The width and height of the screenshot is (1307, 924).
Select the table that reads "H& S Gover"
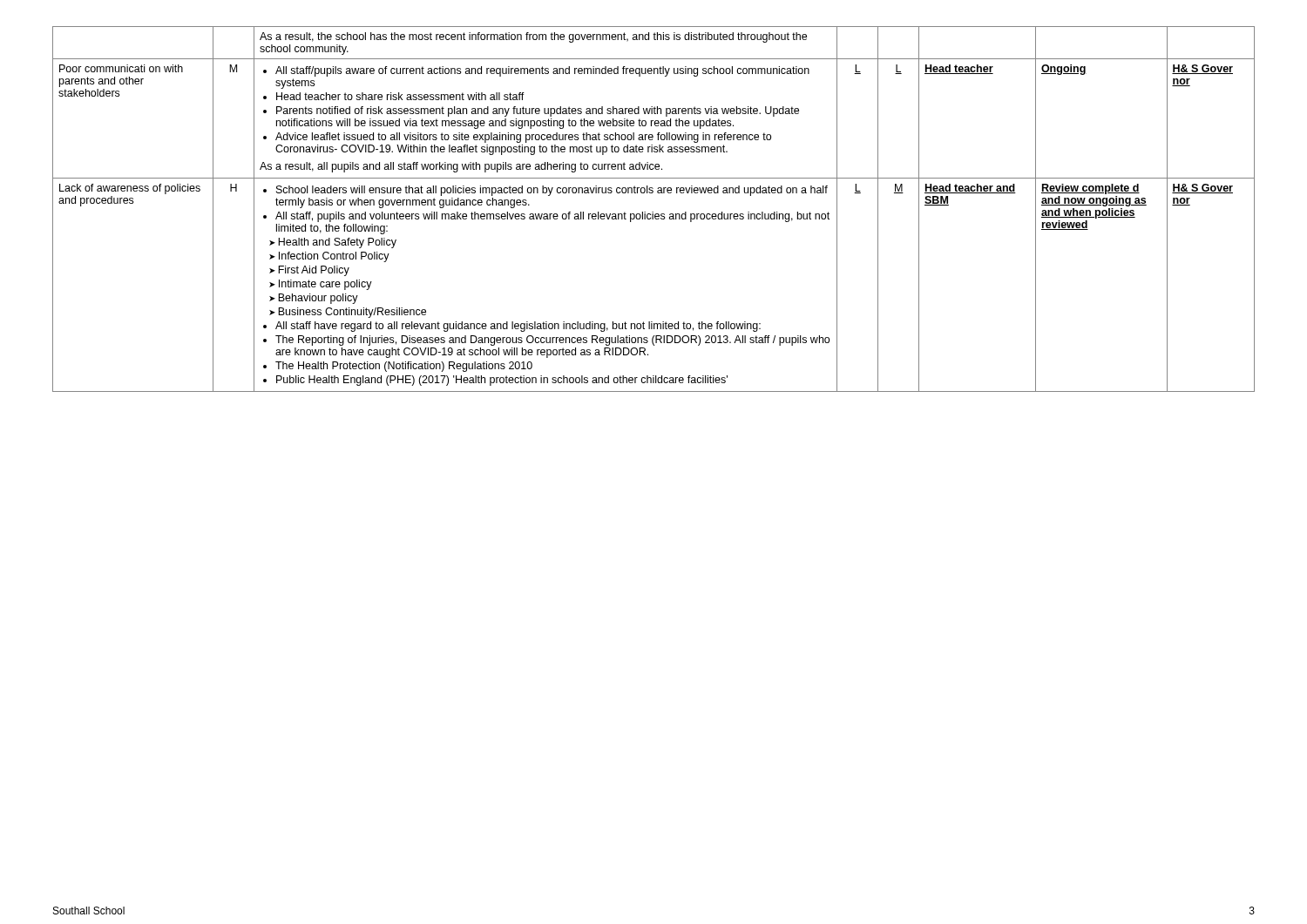click(654, 209)
